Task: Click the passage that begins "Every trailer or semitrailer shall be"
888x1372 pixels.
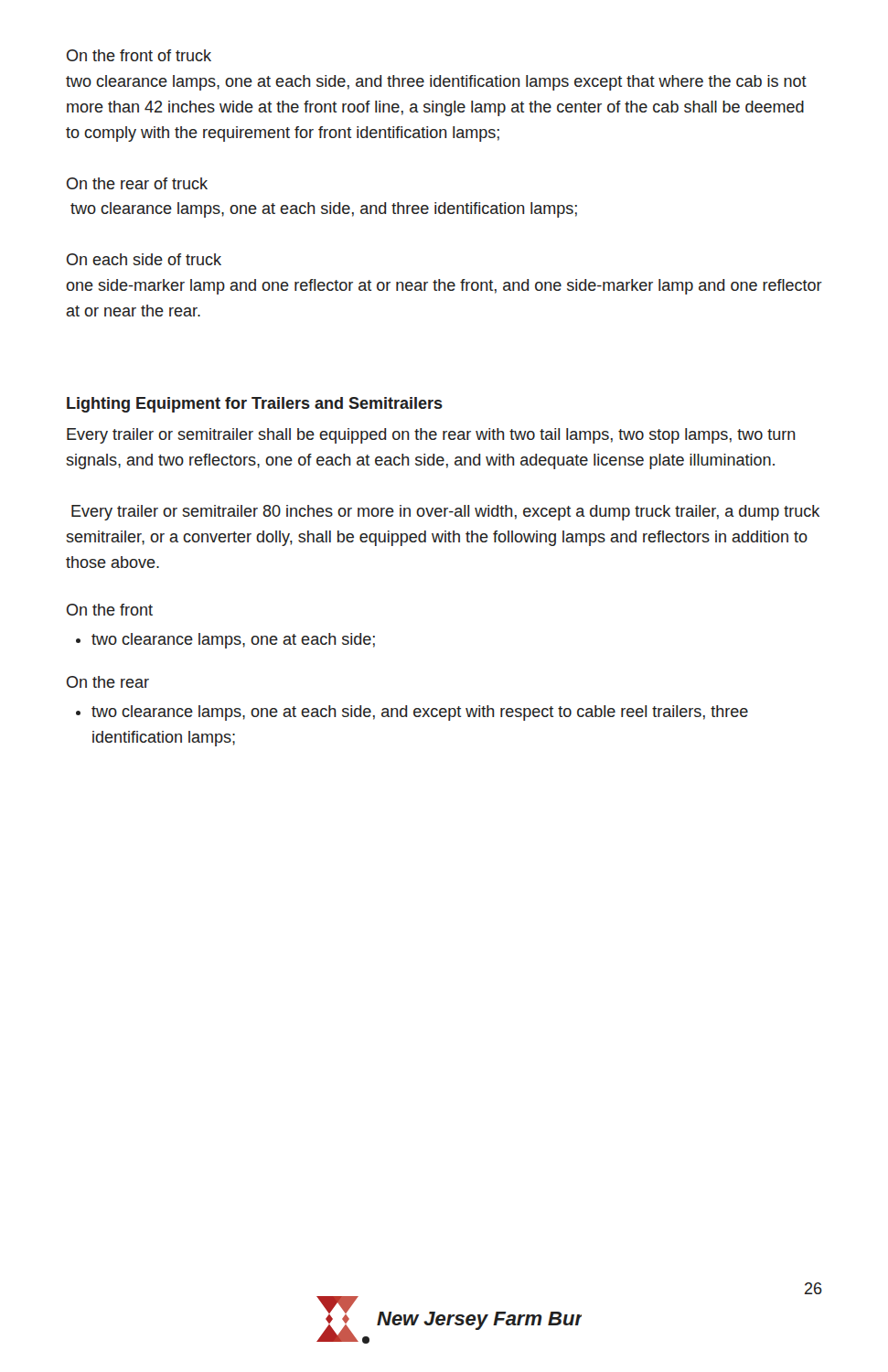Action: coord(431,447)
